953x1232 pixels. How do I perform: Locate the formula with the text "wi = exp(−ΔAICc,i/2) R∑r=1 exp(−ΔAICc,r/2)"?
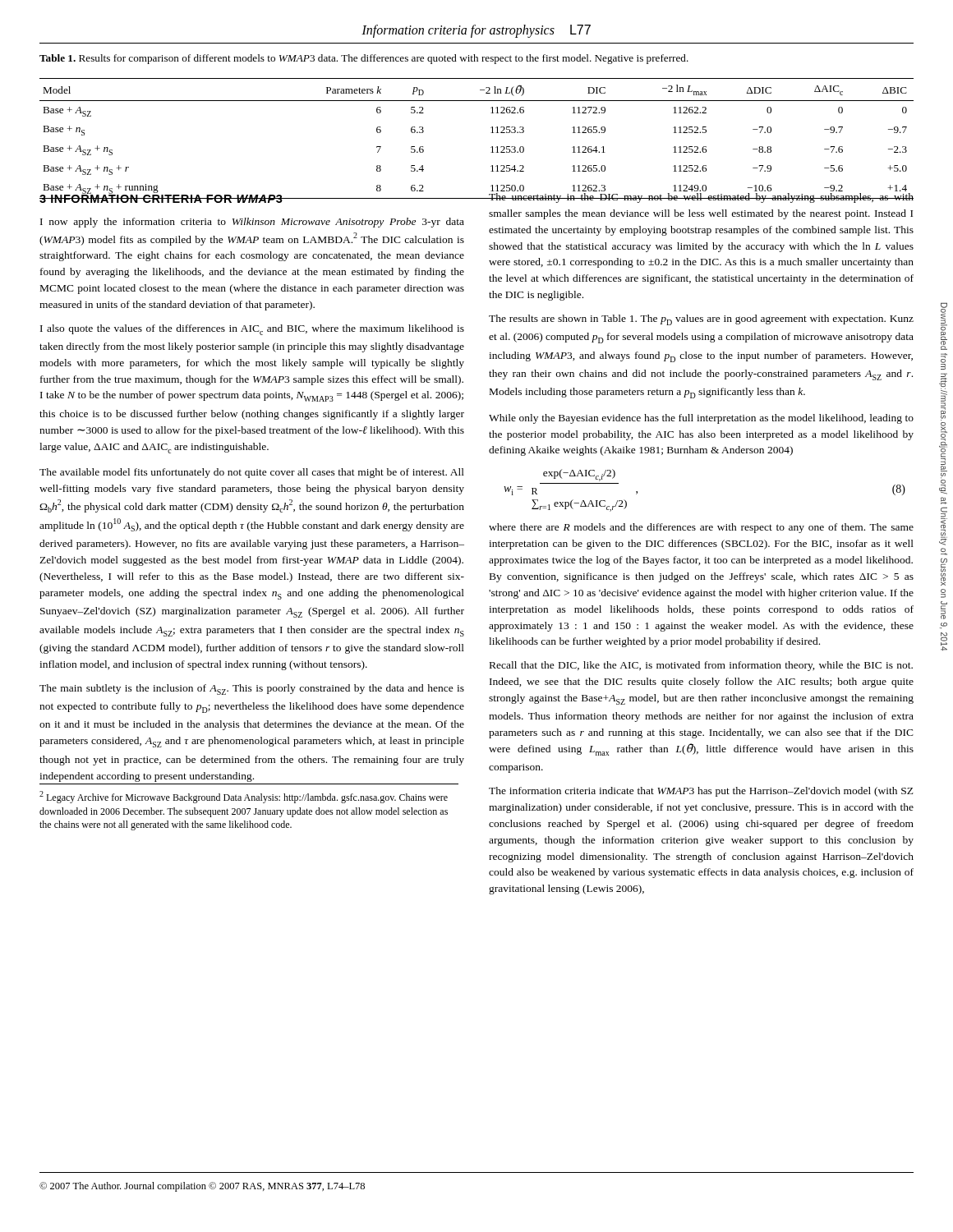click(x=579, y=475)
